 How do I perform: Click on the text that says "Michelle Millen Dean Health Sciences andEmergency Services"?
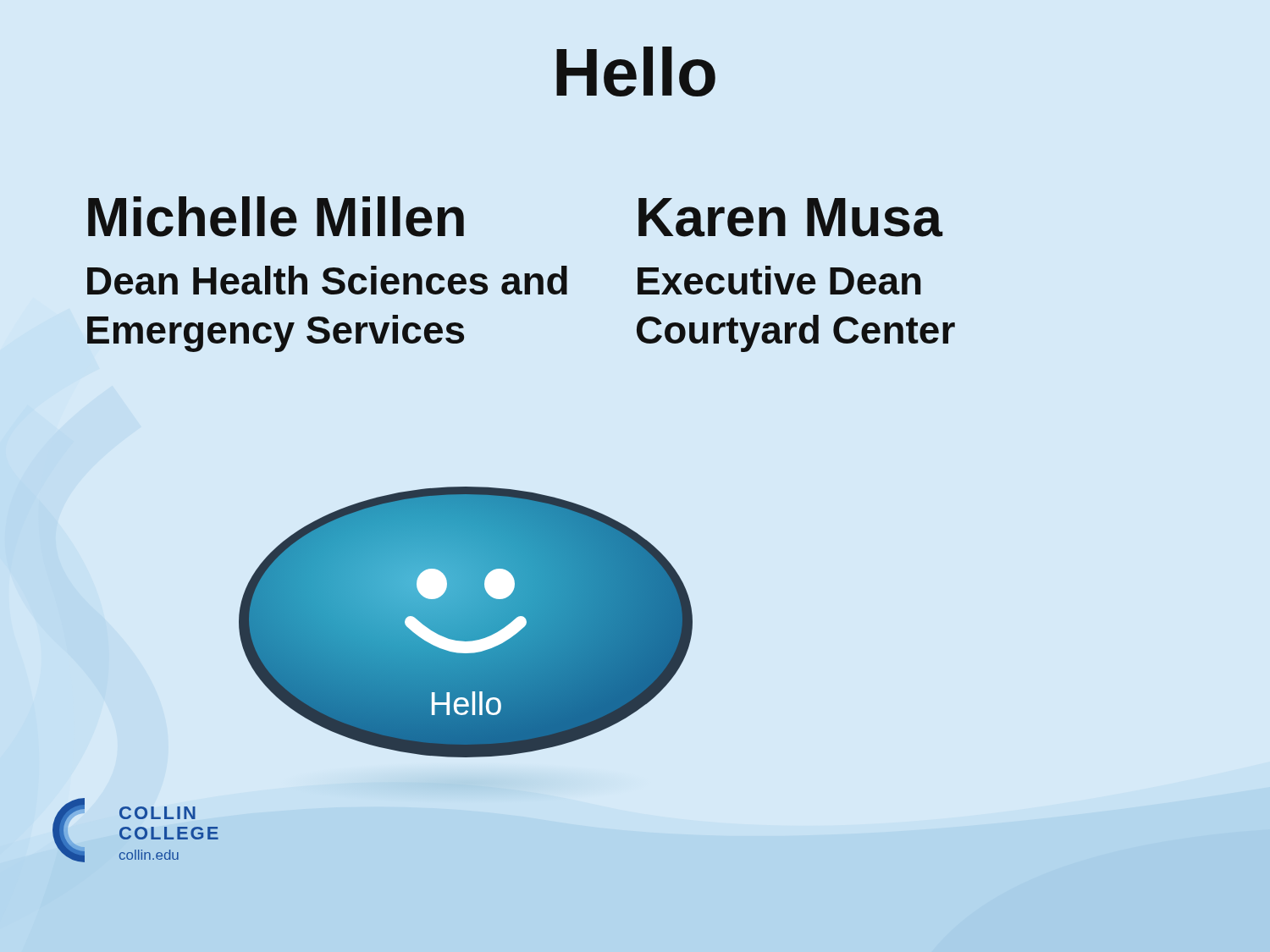click(327, 270)
